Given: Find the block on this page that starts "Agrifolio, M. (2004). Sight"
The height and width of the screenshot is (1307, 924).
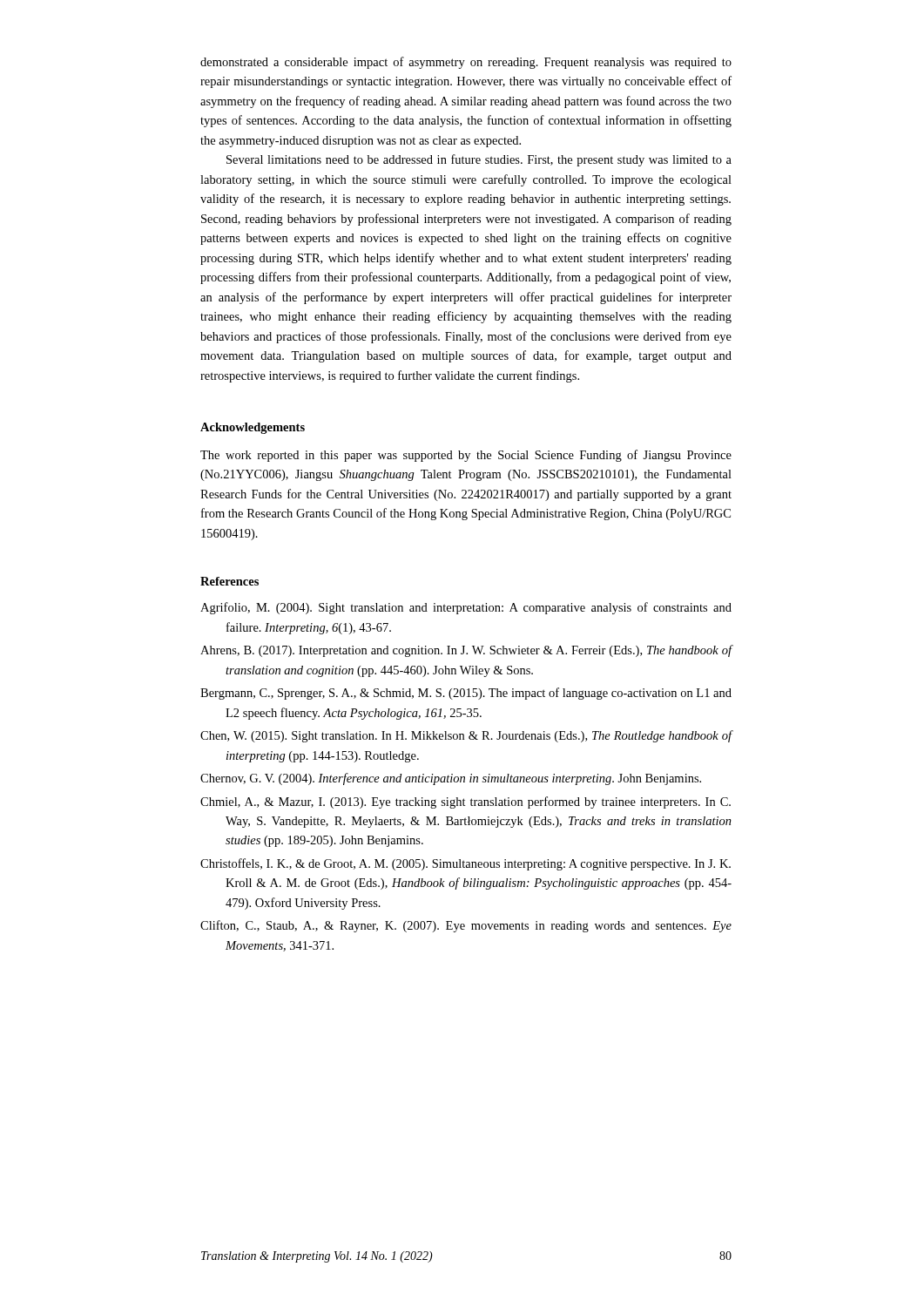Looking at the screenshot, I should tap(466, 617).
